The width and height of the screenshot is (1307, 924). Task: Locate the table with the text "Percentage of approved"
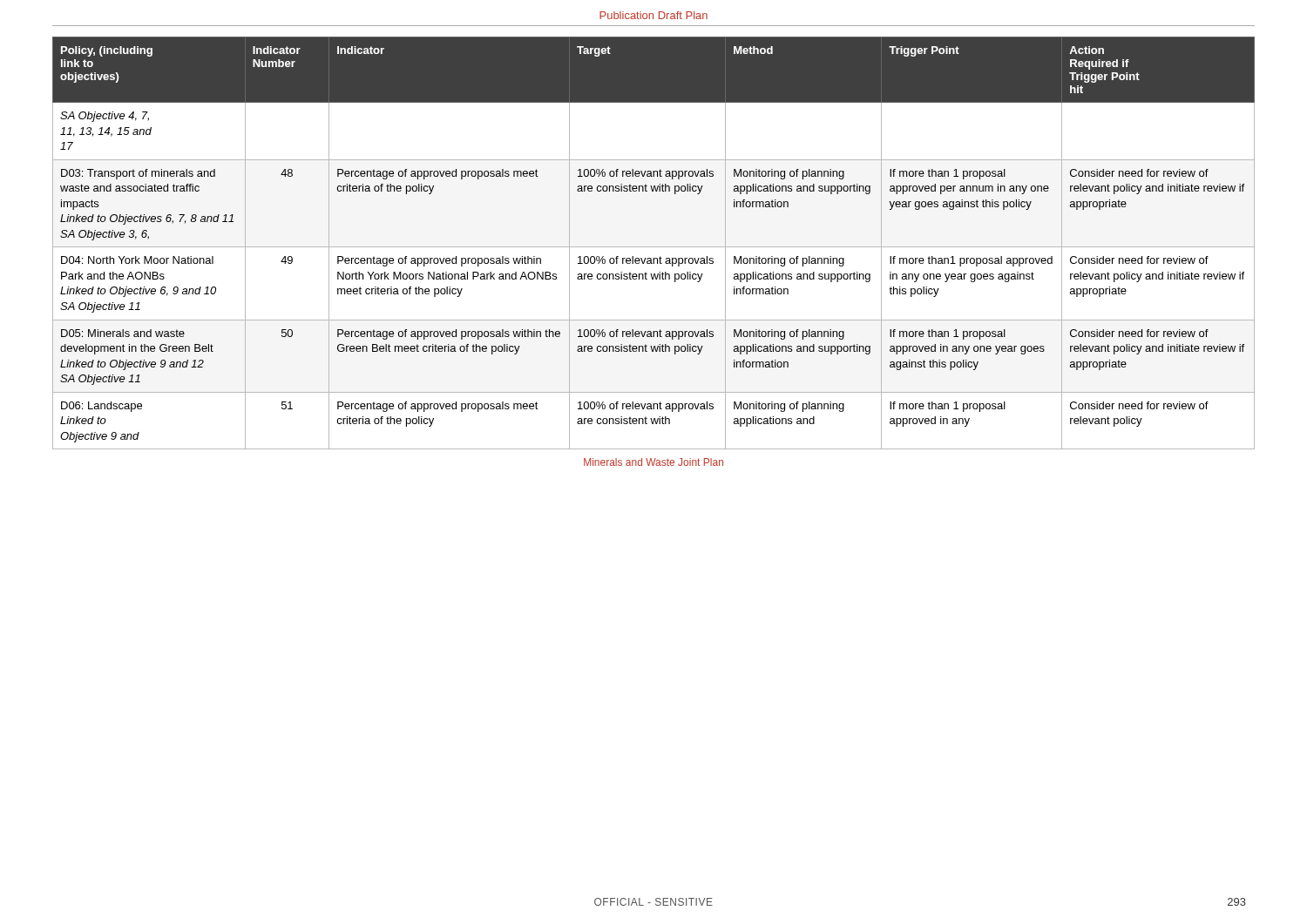[x=654, y=243]
